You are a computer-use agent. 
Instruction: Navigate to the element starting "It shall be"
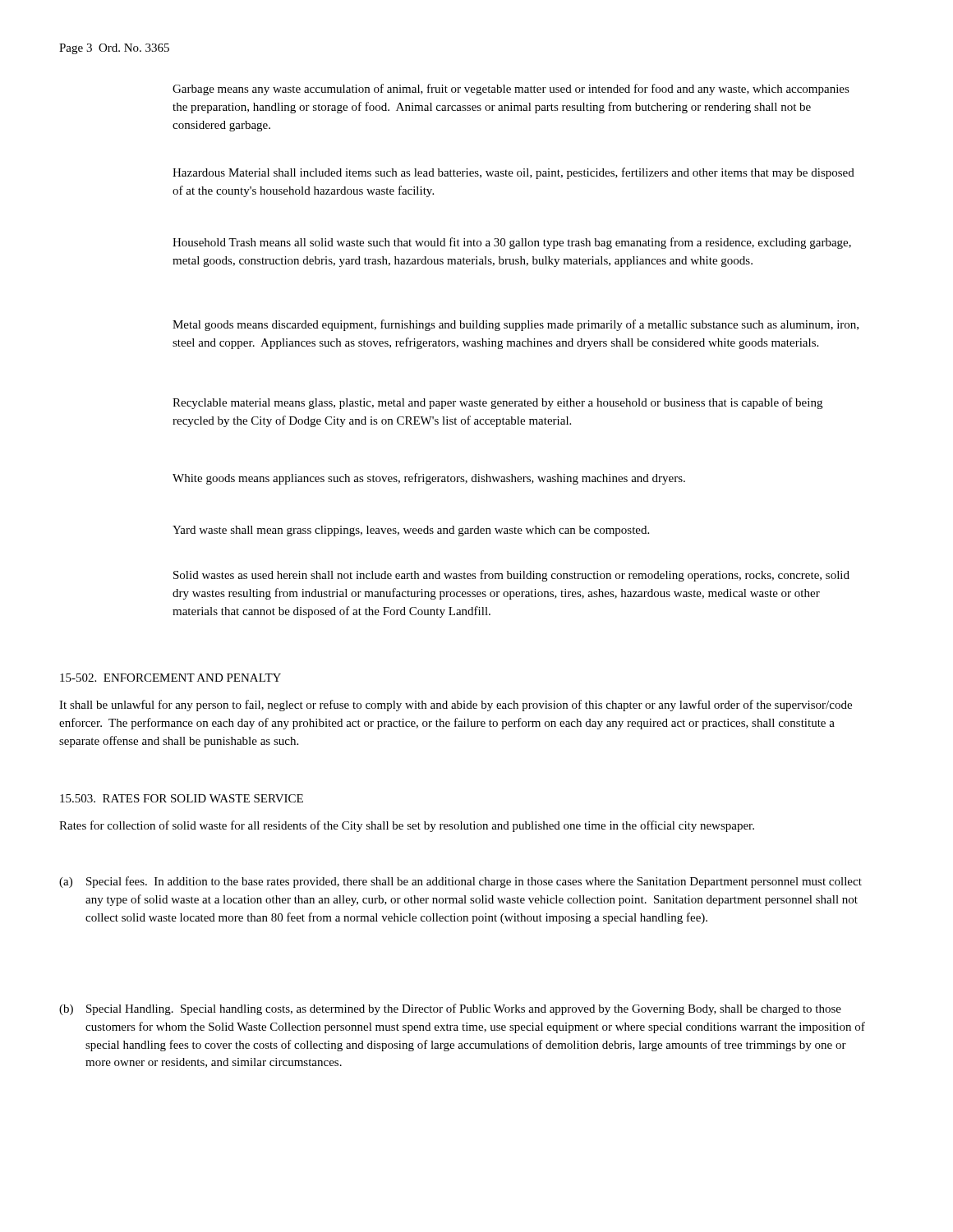click(456, 723)
